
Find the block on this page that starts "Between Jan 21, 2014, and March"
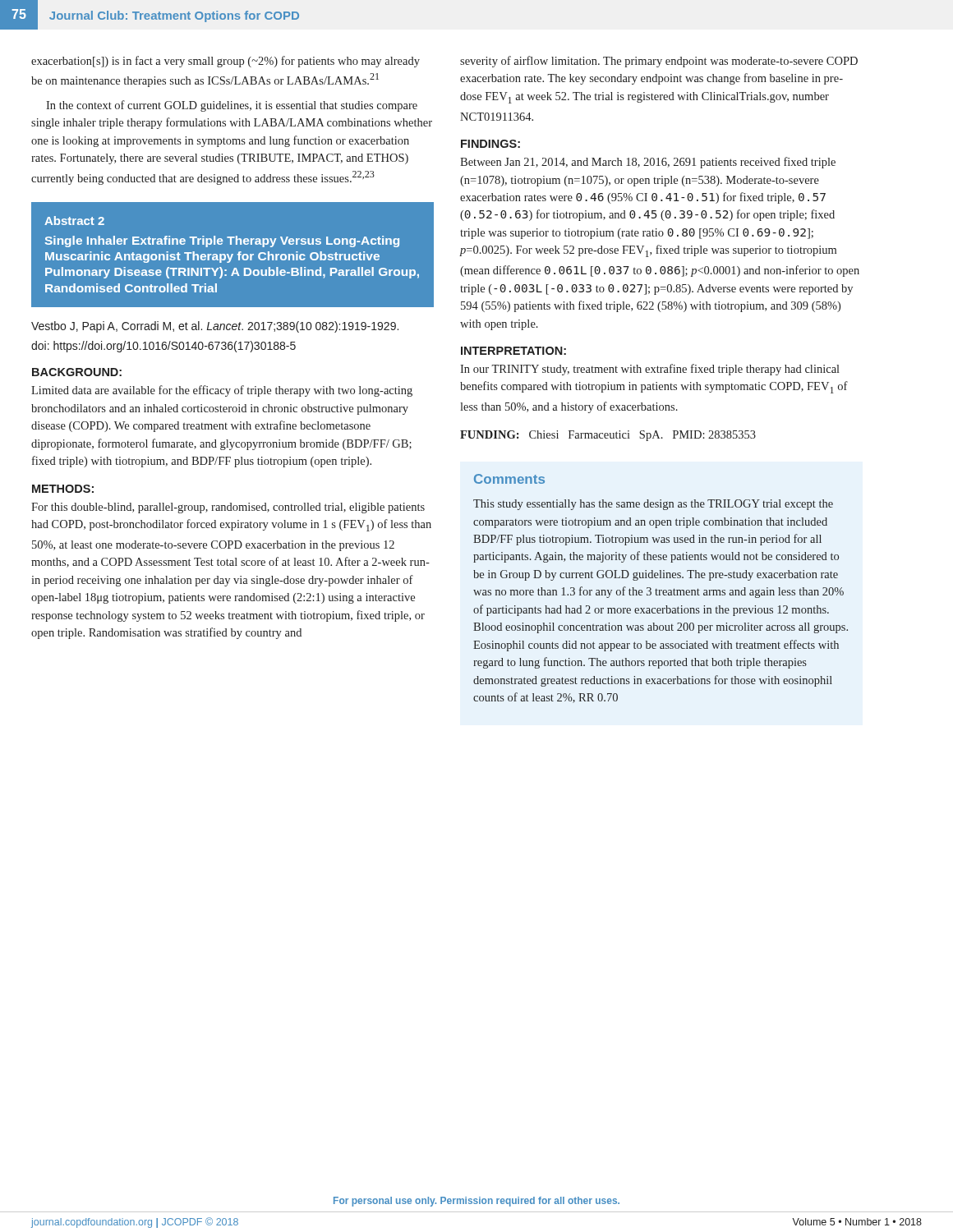pos(661,243)
